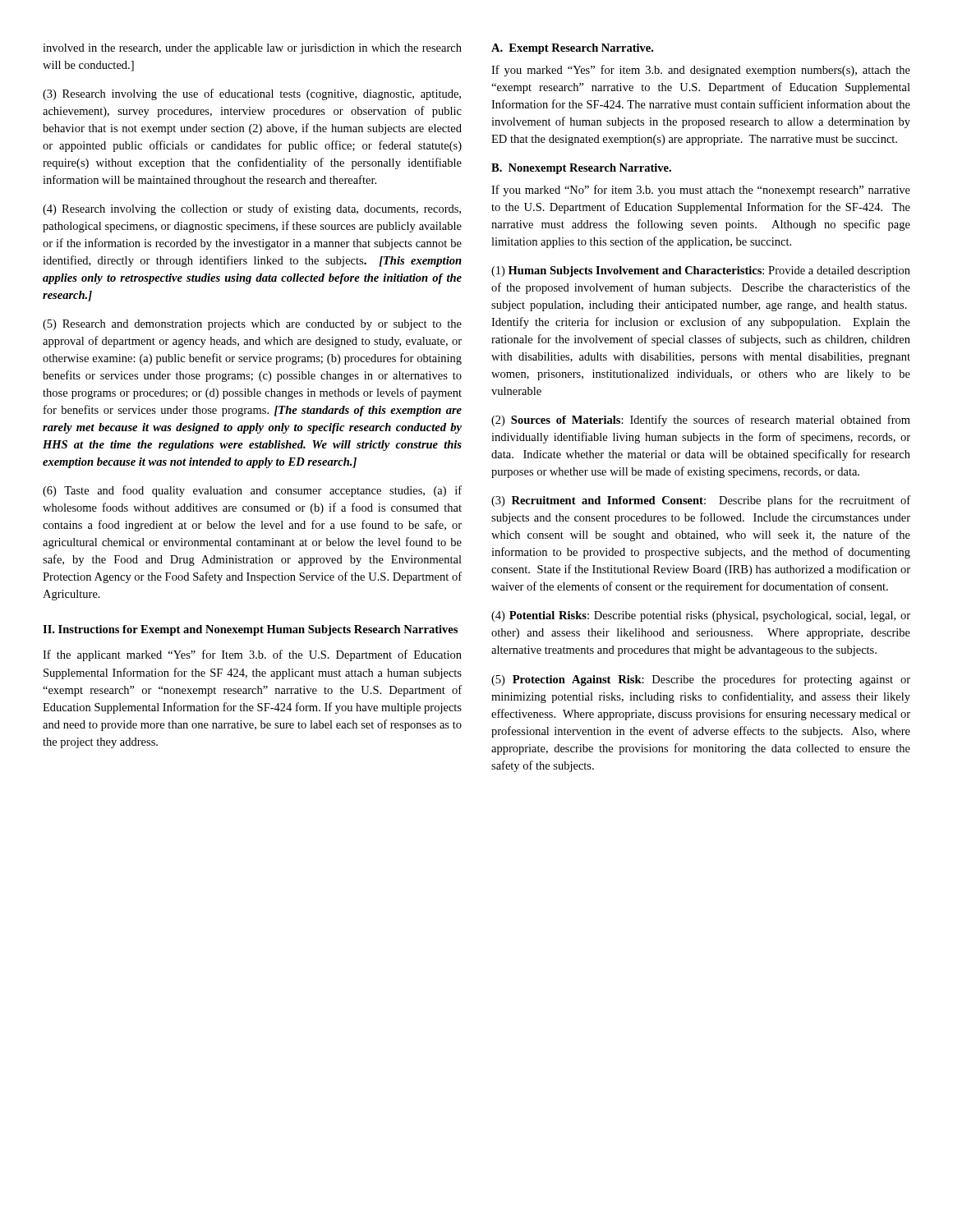953x1232 pixels.
Task: Click on the text block with the text "(1) Human Subjects Involvement and"
Action: (701, 331)
